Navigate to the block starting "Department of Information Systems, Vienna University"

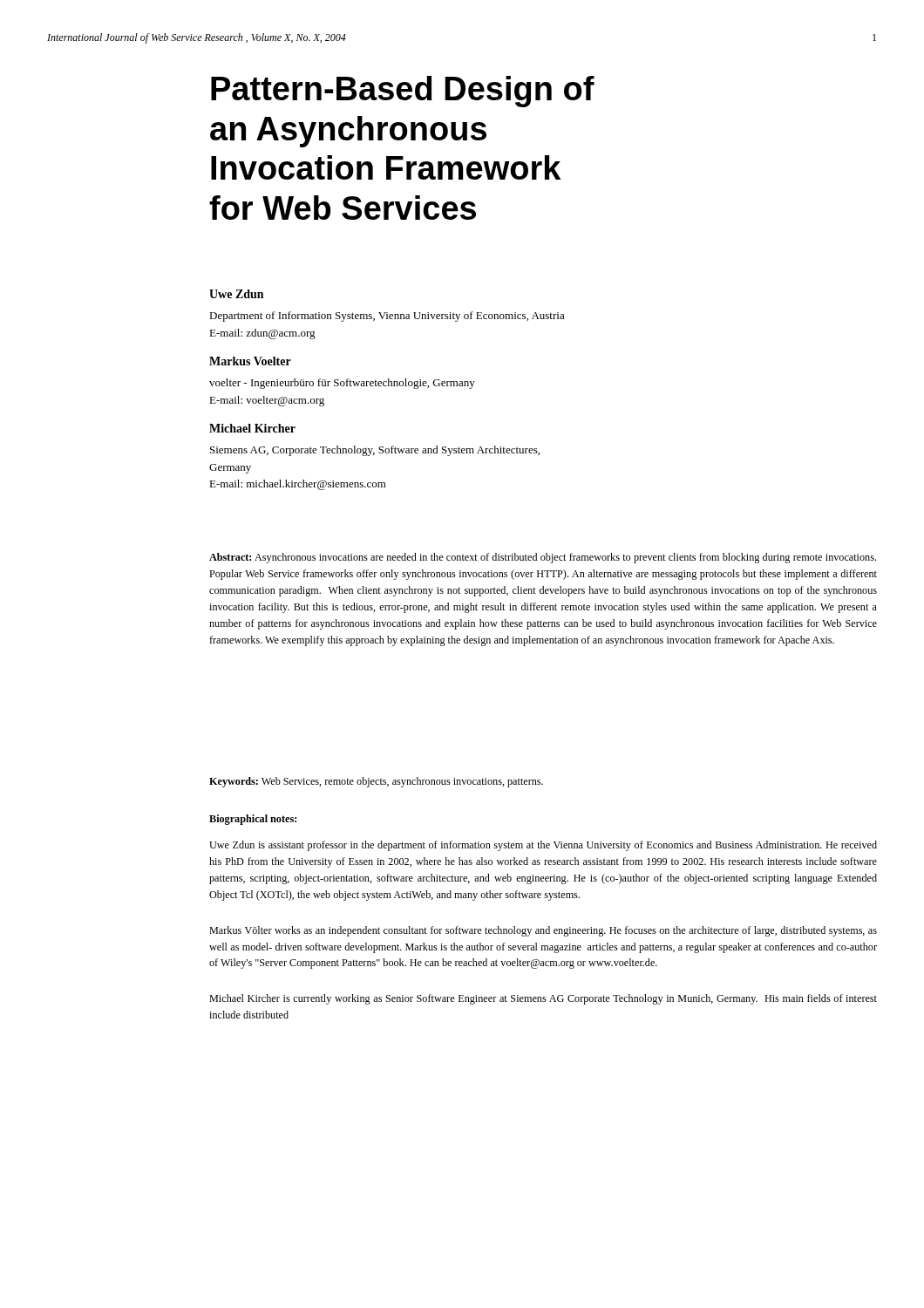[543, 324]
